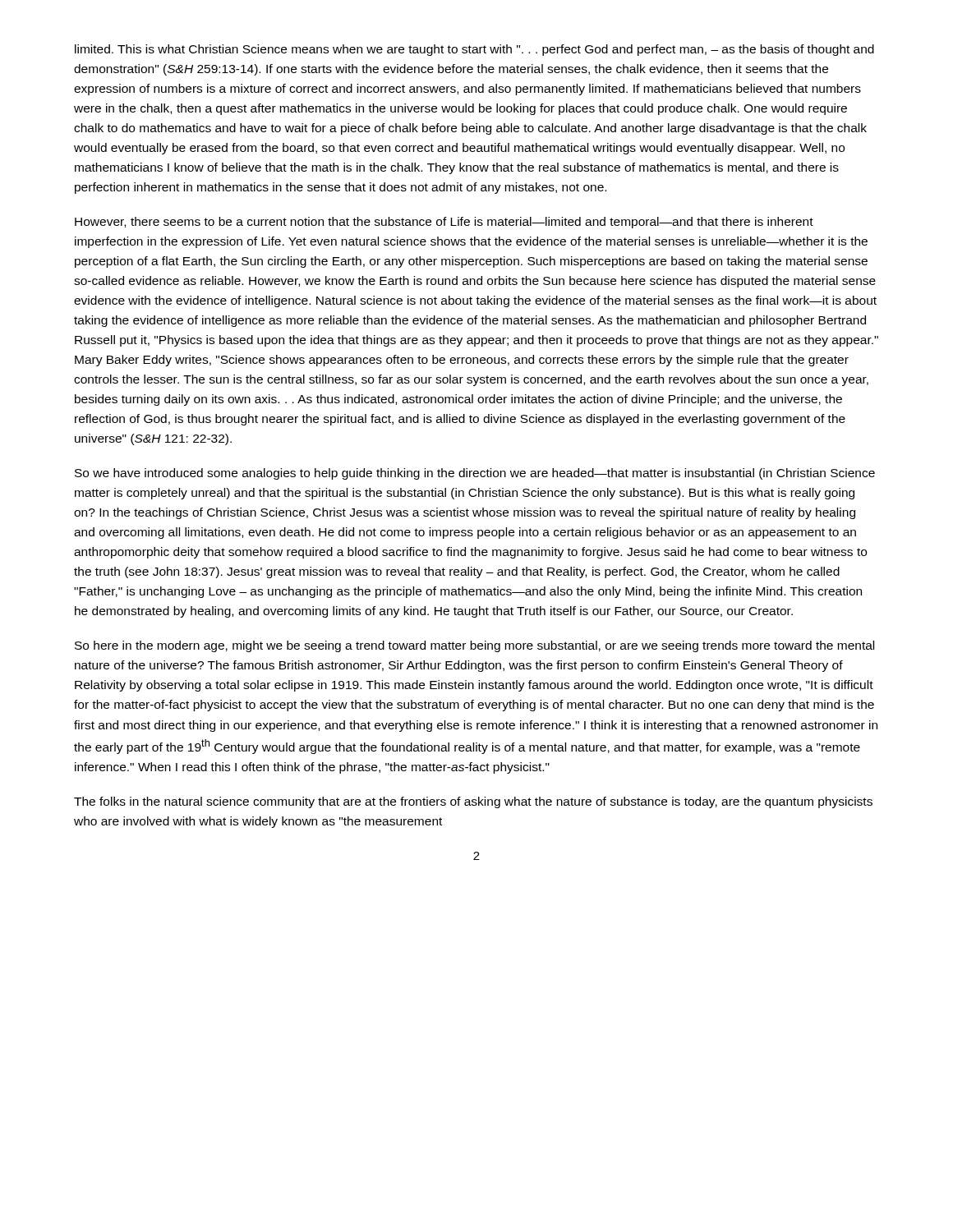Locate the block of text that opens with "However, there seems to be"
953x1232 pixels.
(x=476, y=330)
